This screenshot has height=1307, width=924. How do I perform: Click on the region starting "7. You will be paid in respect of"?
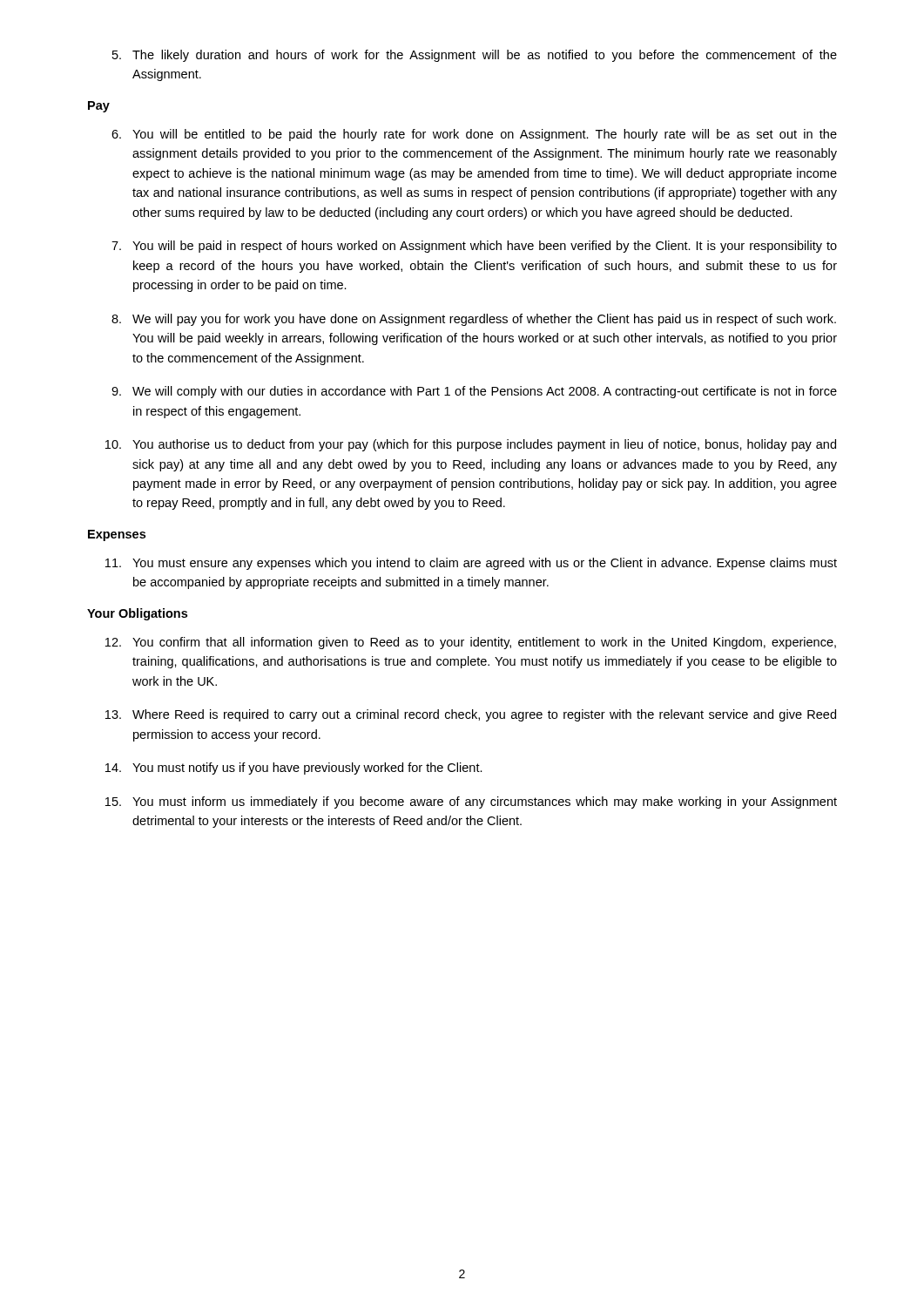coord(462,266)
